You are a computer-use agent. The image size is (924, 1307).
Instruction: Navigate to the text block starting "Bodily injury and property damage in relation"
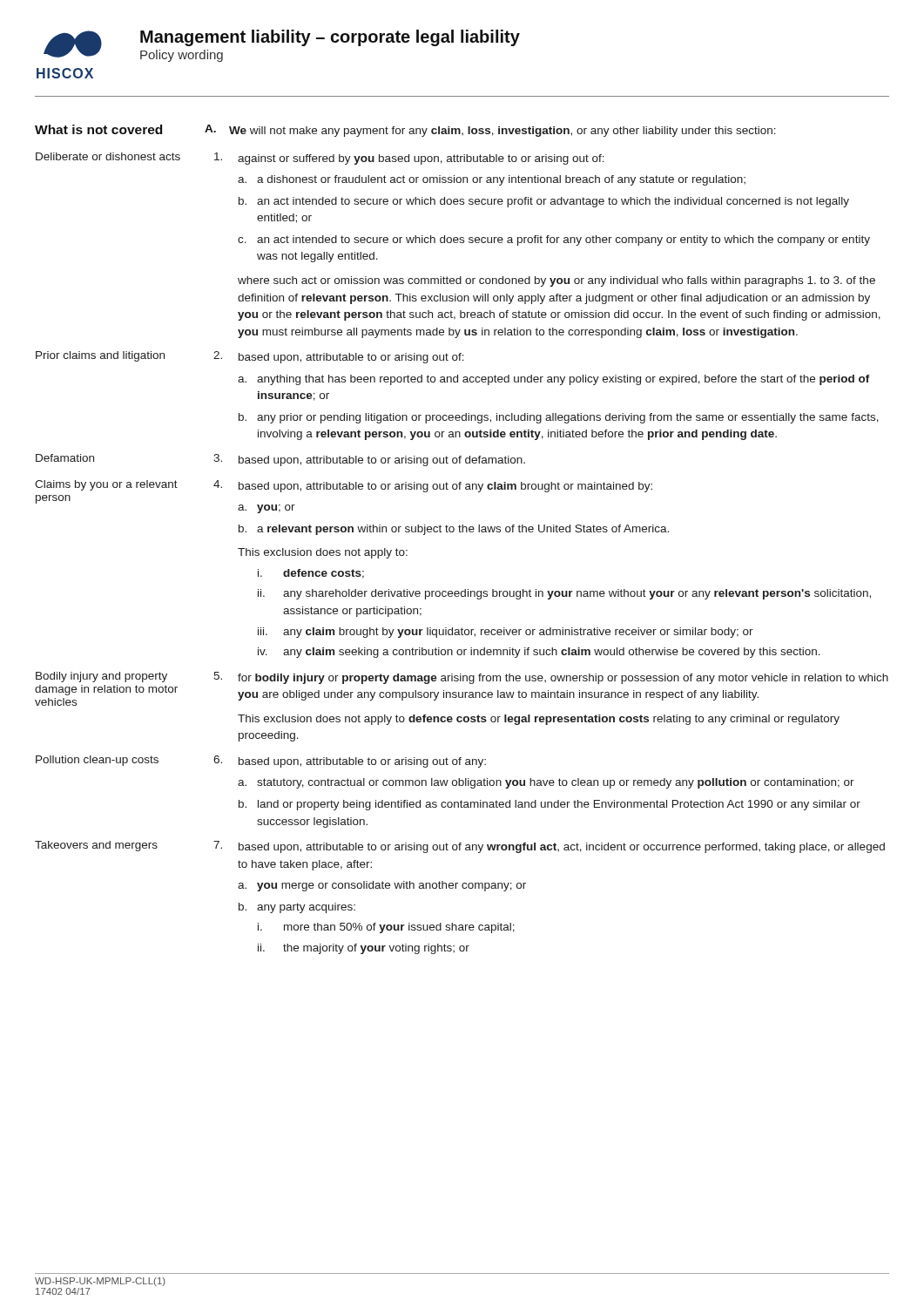coord(106,689)
